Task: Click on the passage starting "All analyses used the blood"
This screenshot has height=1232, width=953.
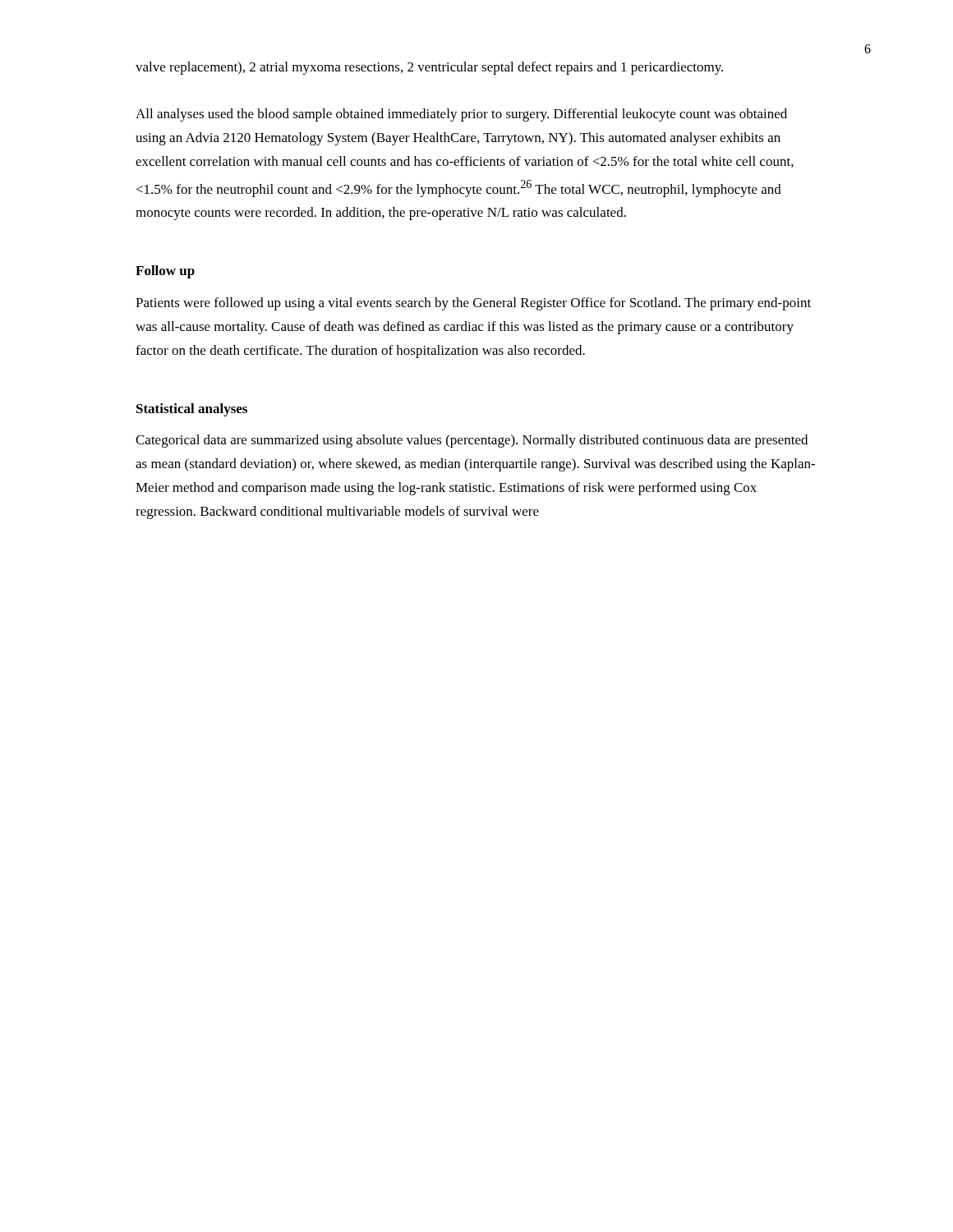Action: [x=465, y=163]
